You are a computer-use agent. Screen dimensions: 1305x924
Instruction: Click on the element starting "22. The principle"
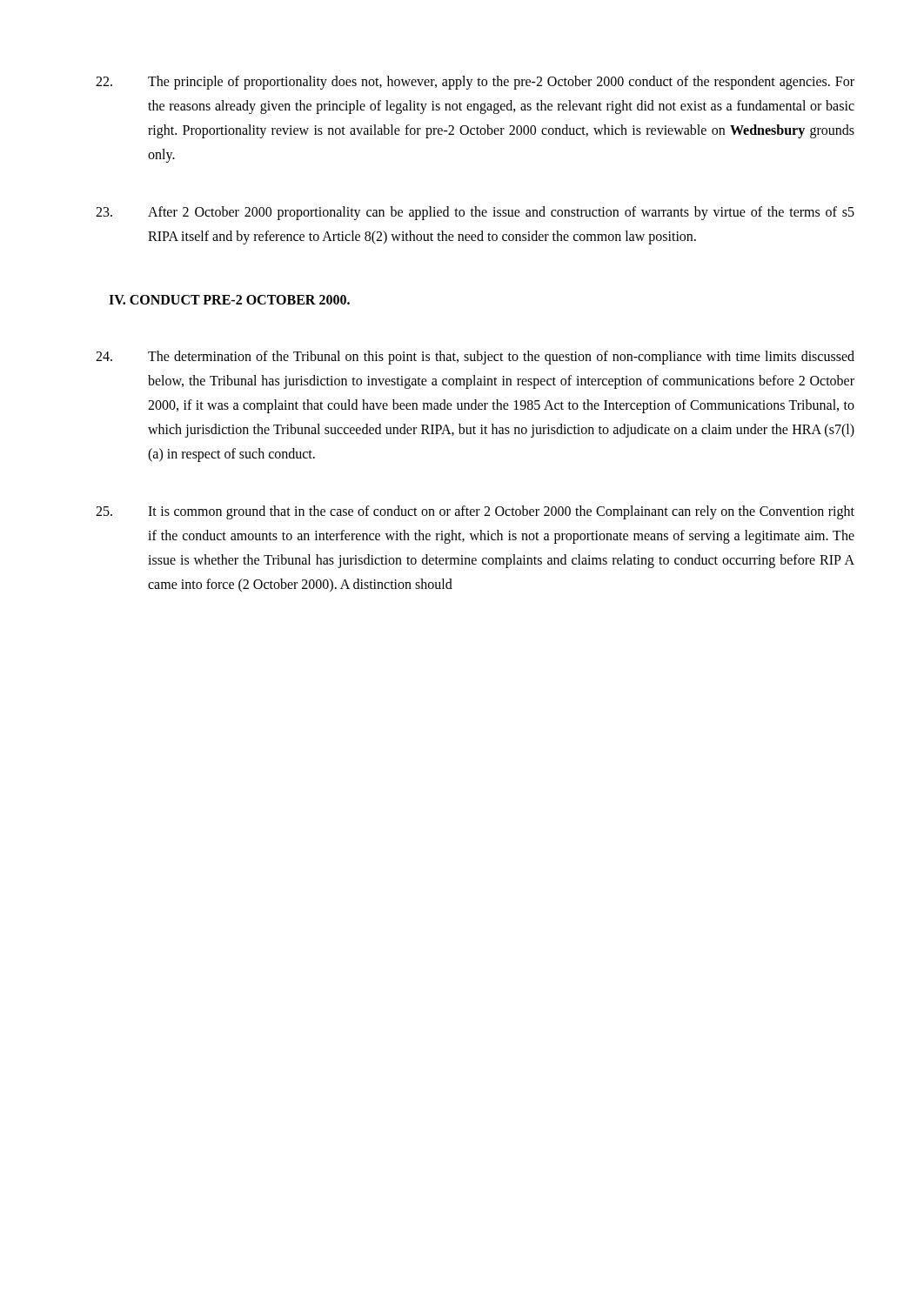[x=475, y=118]
